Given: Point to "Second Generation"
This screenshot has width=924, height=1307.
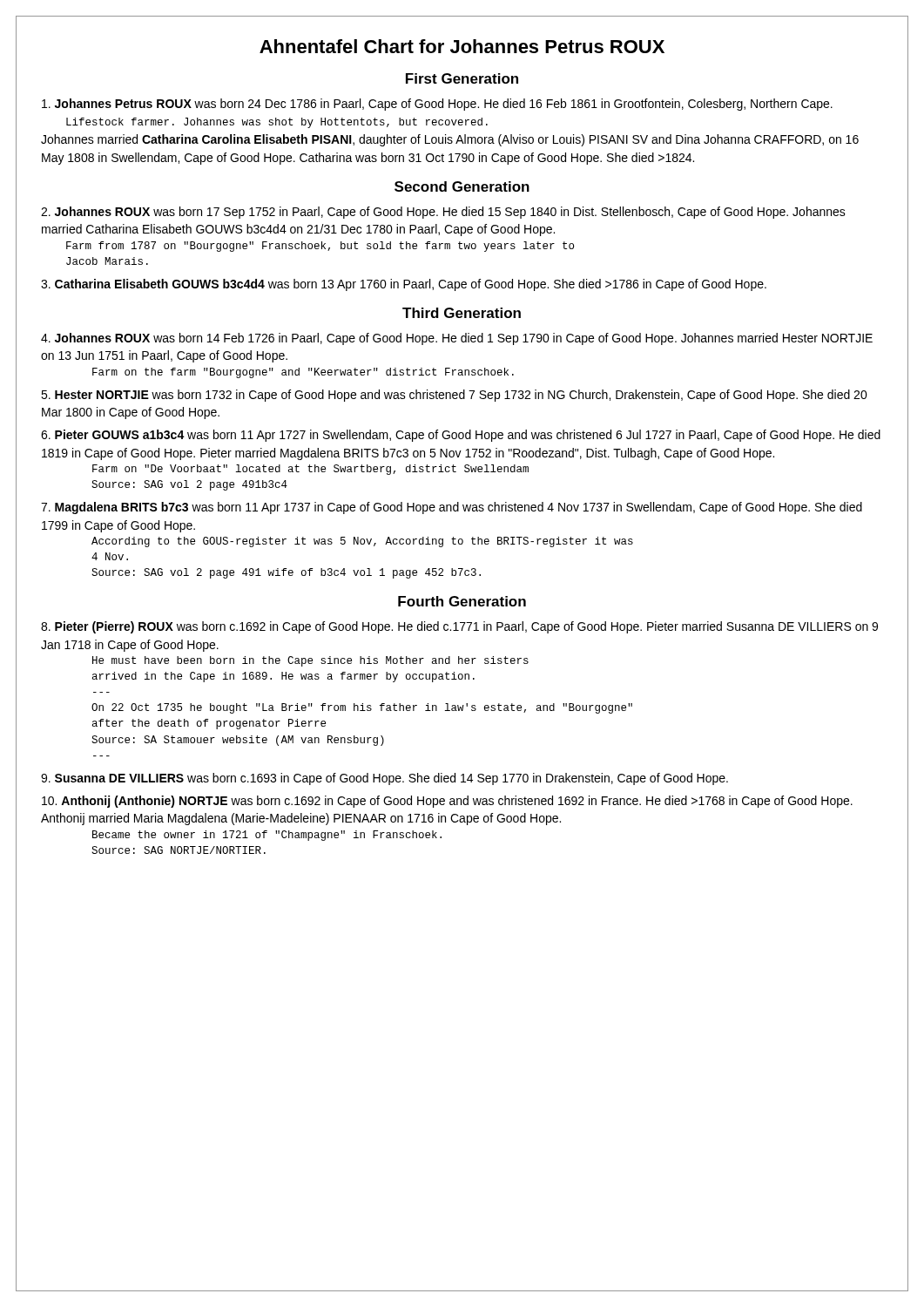Looking at the screenshot, I should click(x=462, y=187).
